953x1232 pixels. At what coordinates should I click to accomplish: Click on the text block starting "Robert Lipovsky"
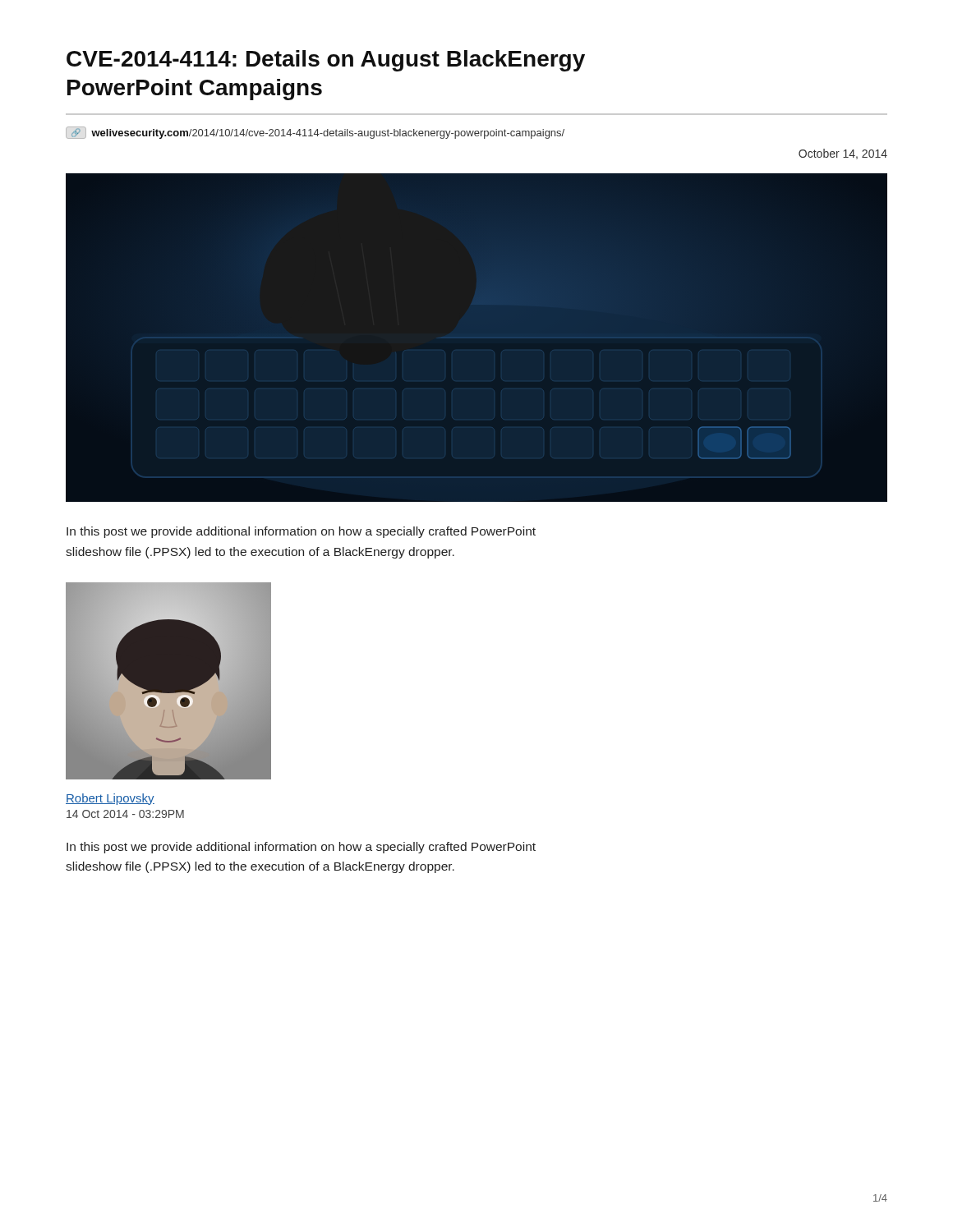[110, 798]
